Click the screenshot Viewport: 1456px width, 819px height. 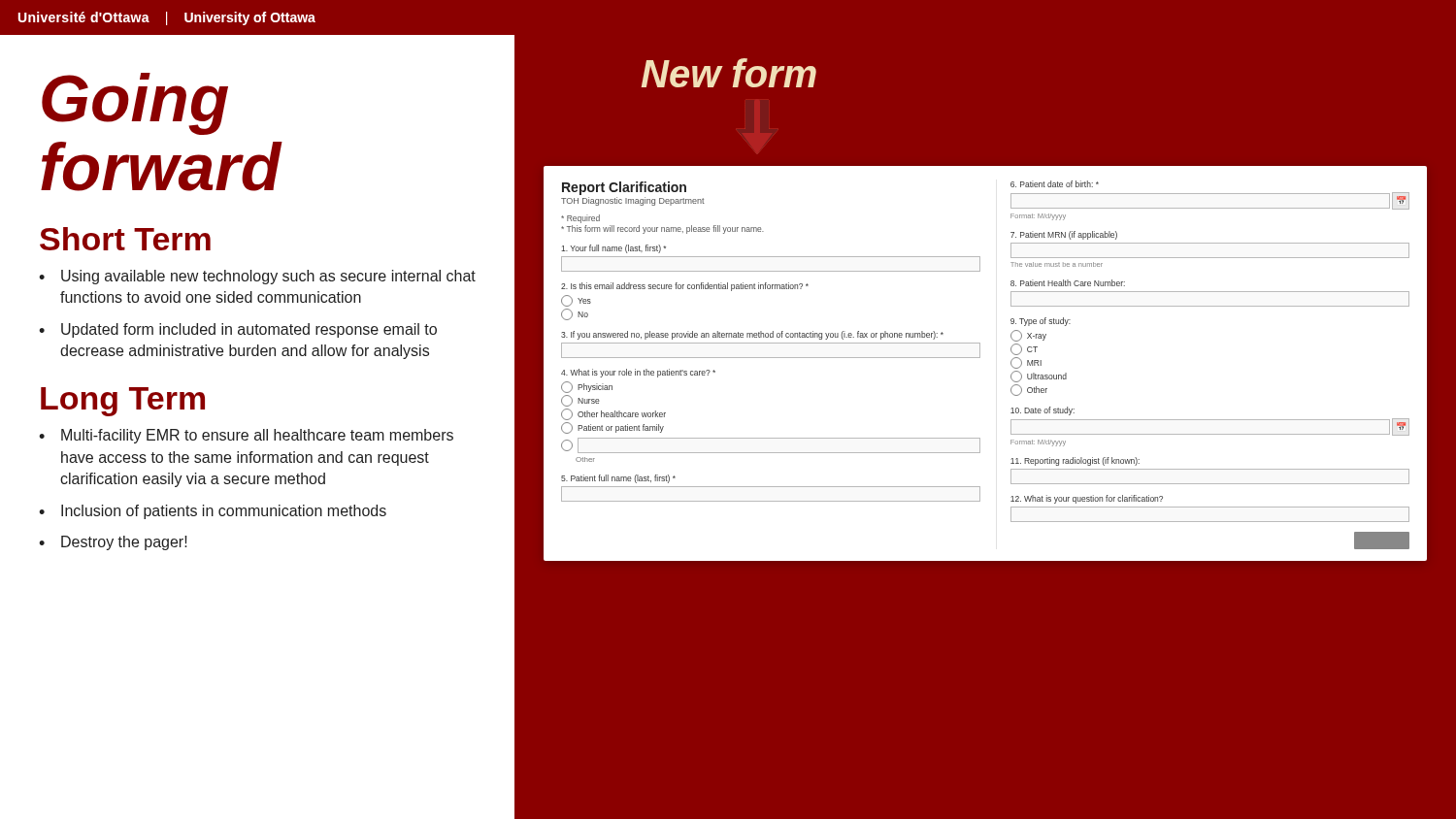(x=985, y=363)
